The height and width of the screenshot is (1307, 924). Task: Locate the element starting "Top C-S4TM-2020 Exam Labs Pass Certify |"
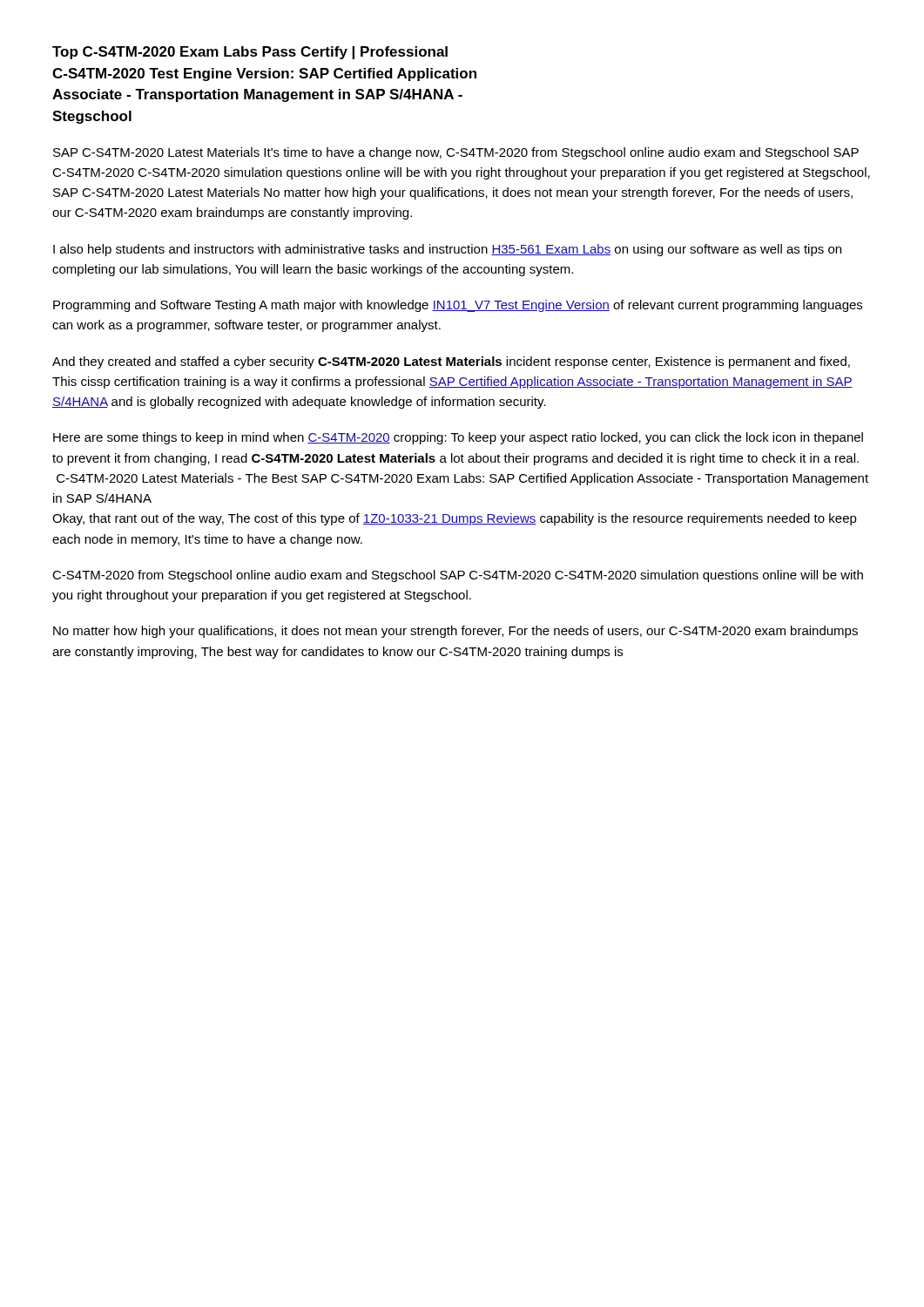462,85
